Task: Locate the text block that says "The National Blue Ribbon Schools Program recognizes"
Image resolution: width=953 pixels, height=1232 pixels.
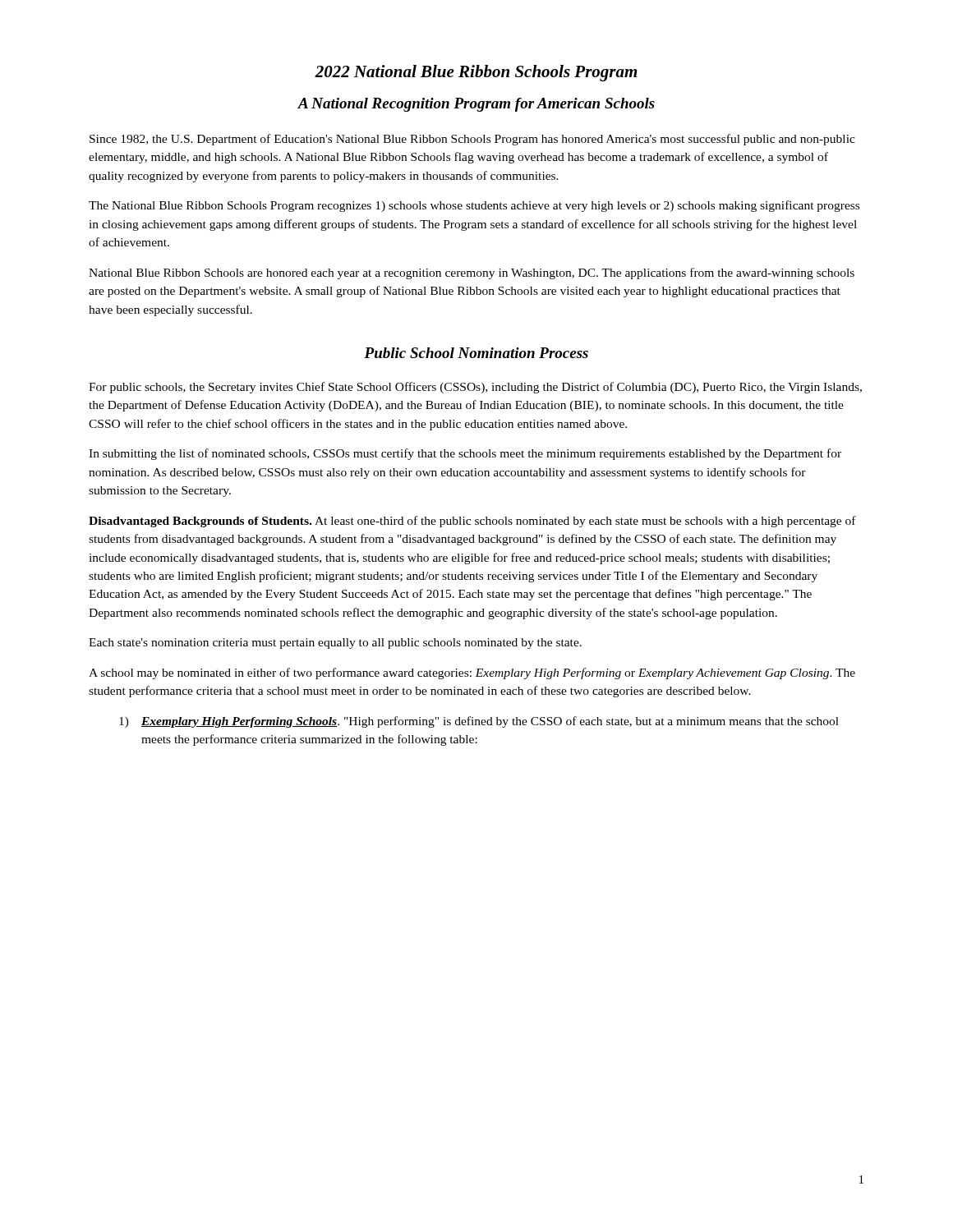Action: click(x=474, y=224)
